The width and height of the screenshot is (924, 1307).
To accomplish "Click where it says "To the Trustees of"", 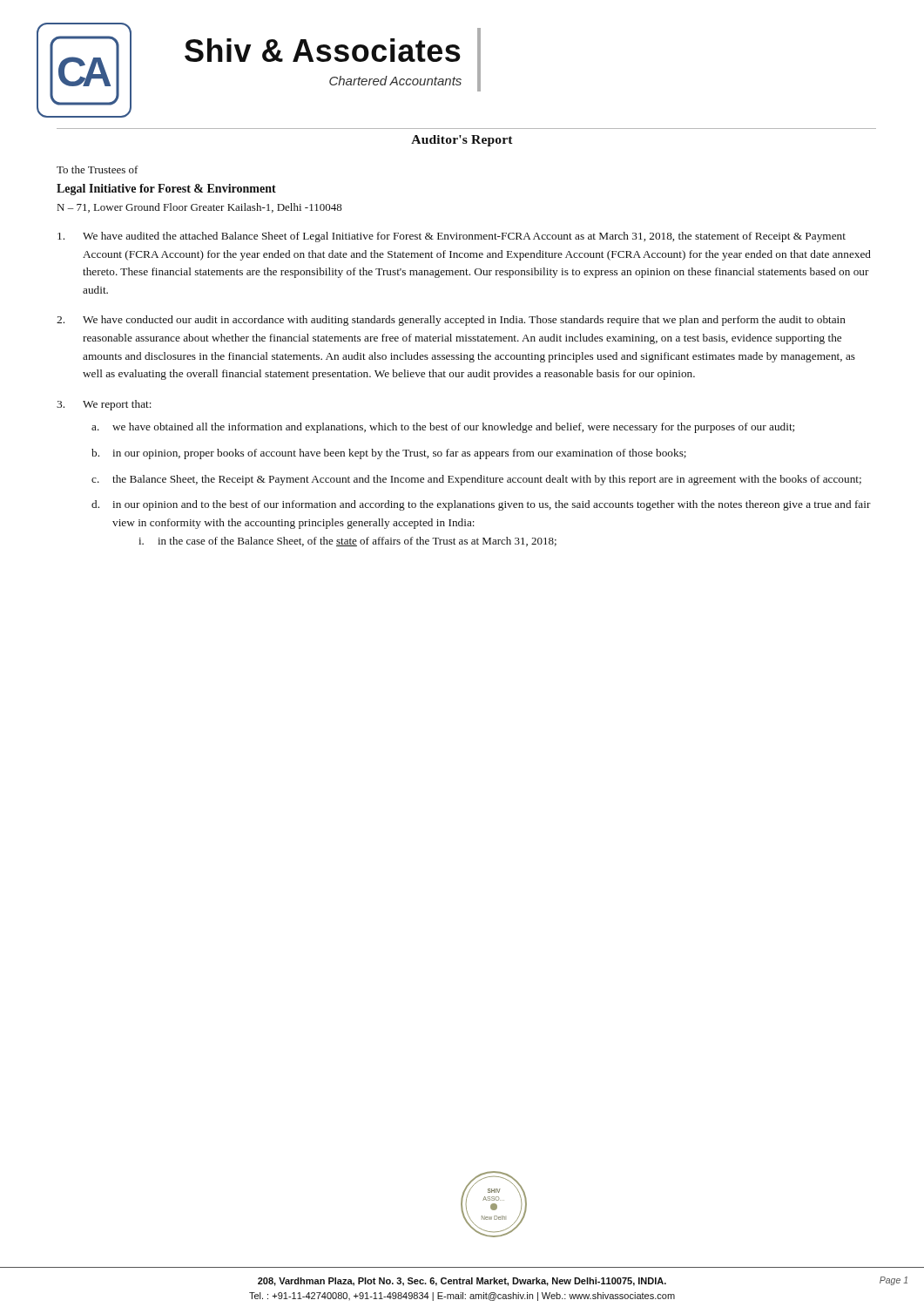I will (97, 170).
